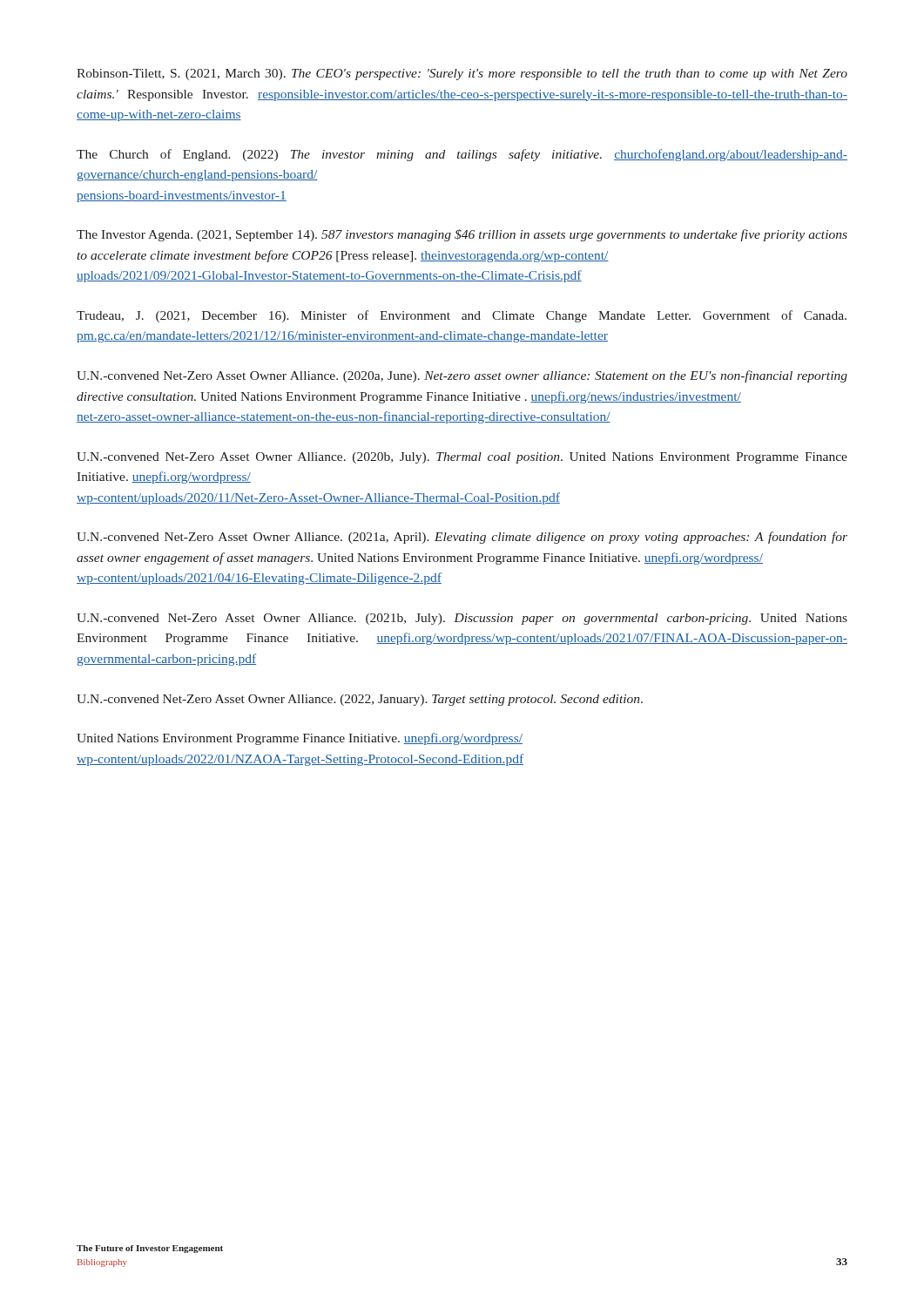Where is the passage that starts "The Investor Agenda. (2021, September 14)."?

pos(462,255)
